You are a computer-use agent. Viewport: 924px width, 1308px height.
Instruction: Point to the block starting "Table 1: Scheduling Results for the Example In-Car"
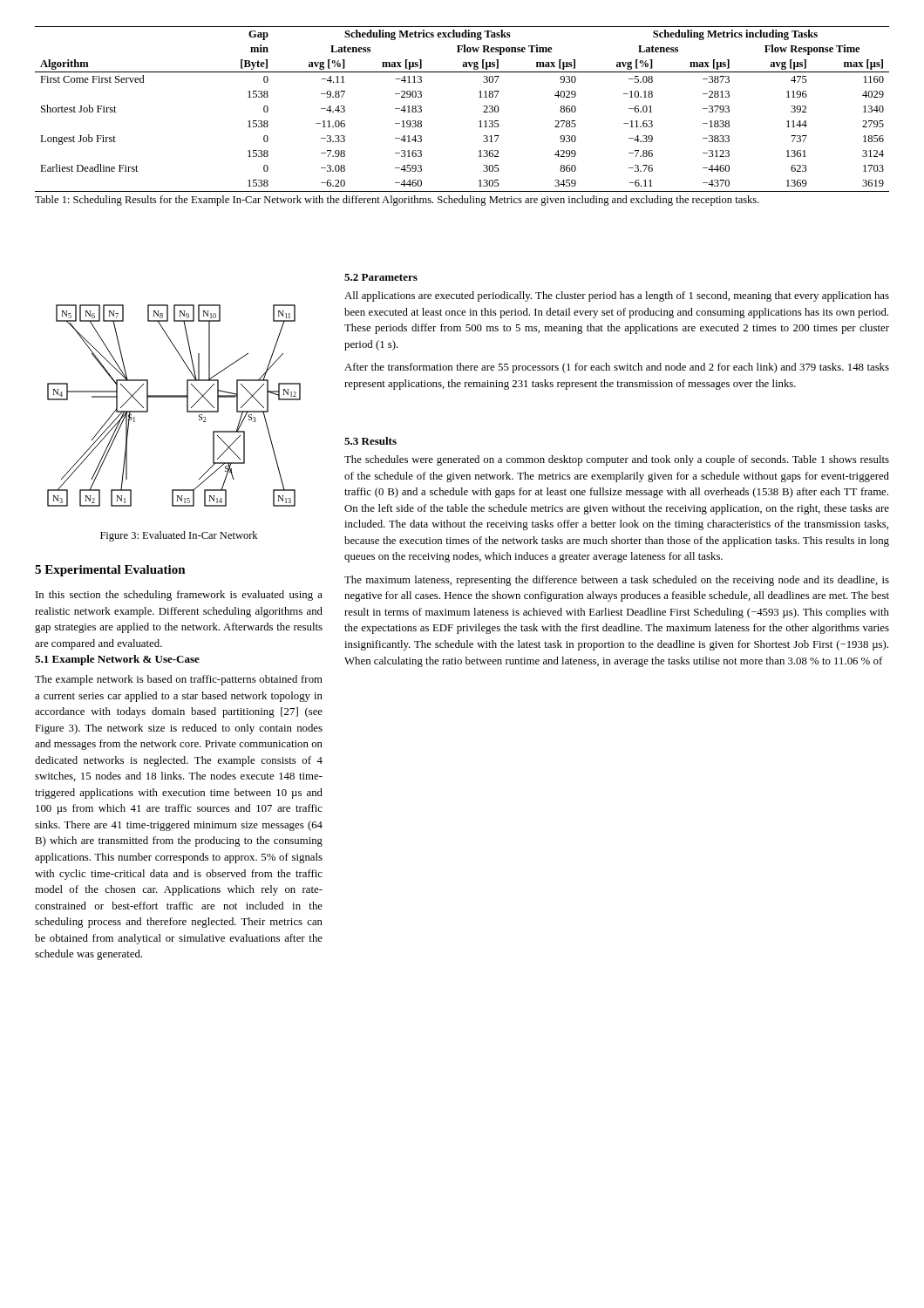click(x=462, y=200)
